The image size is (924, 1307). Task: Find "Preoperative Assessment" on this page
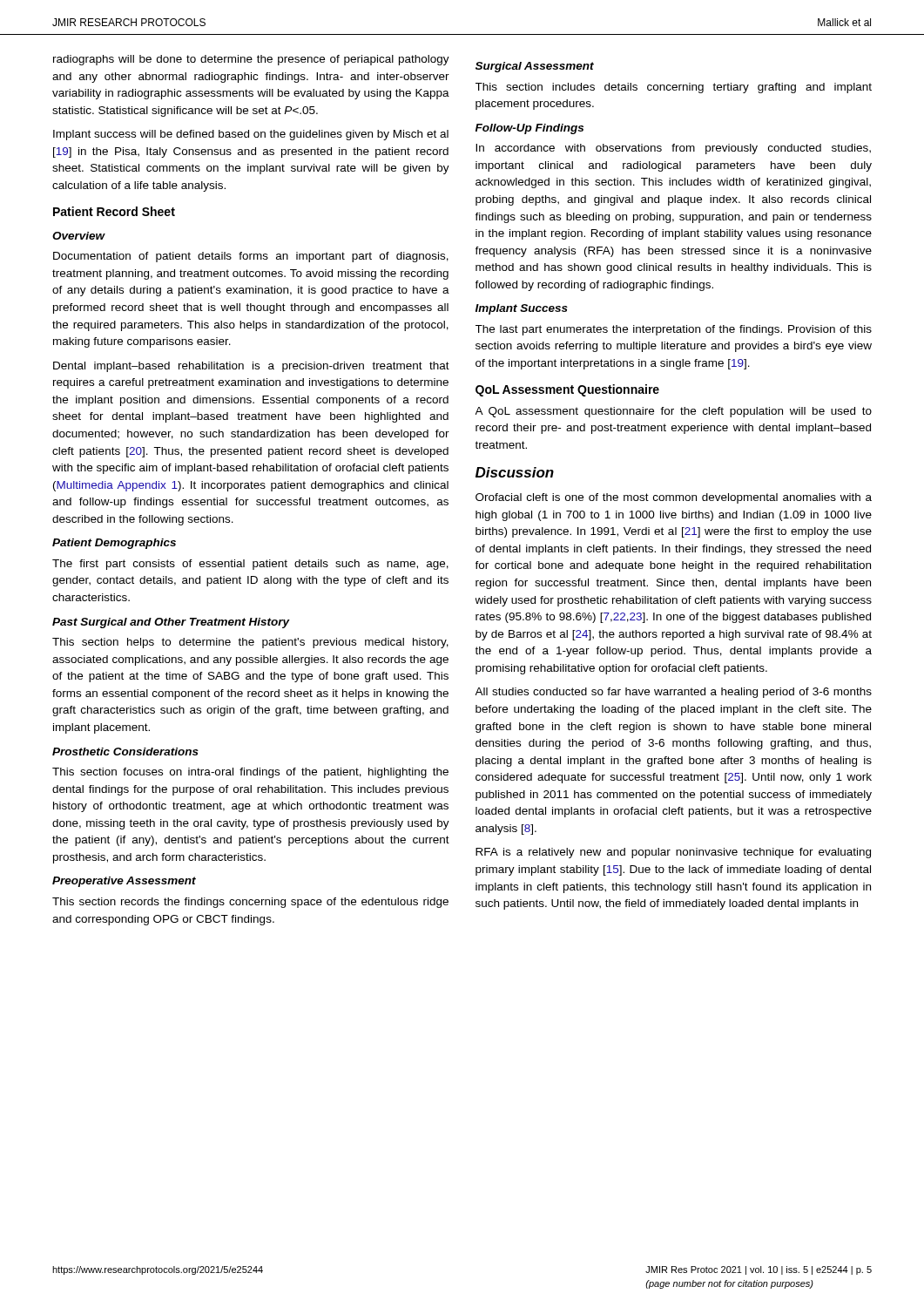pos(124,881)
